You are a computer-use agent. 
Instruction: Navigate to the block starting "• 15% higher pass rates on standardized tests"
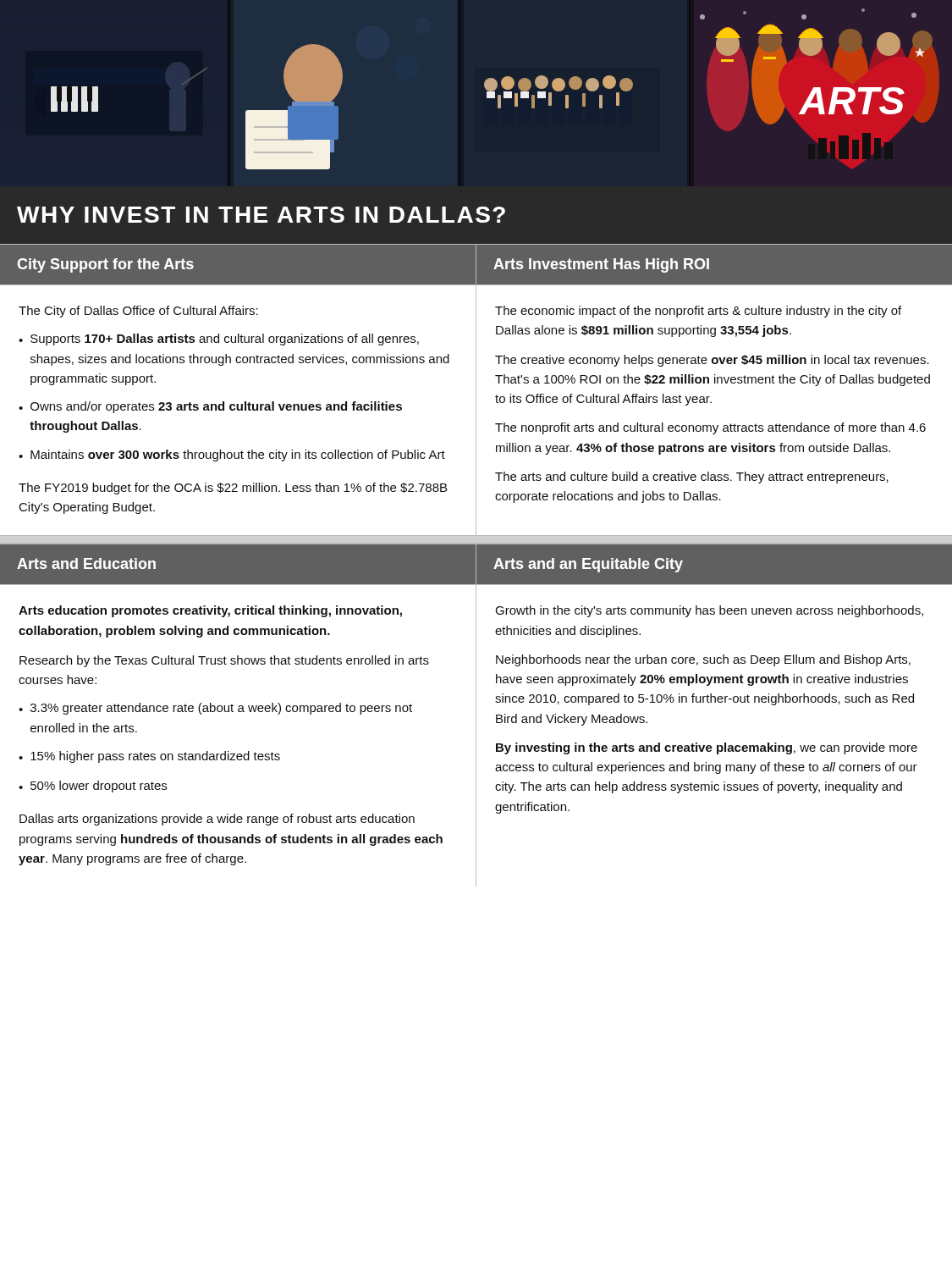click(x=150, y=756)
